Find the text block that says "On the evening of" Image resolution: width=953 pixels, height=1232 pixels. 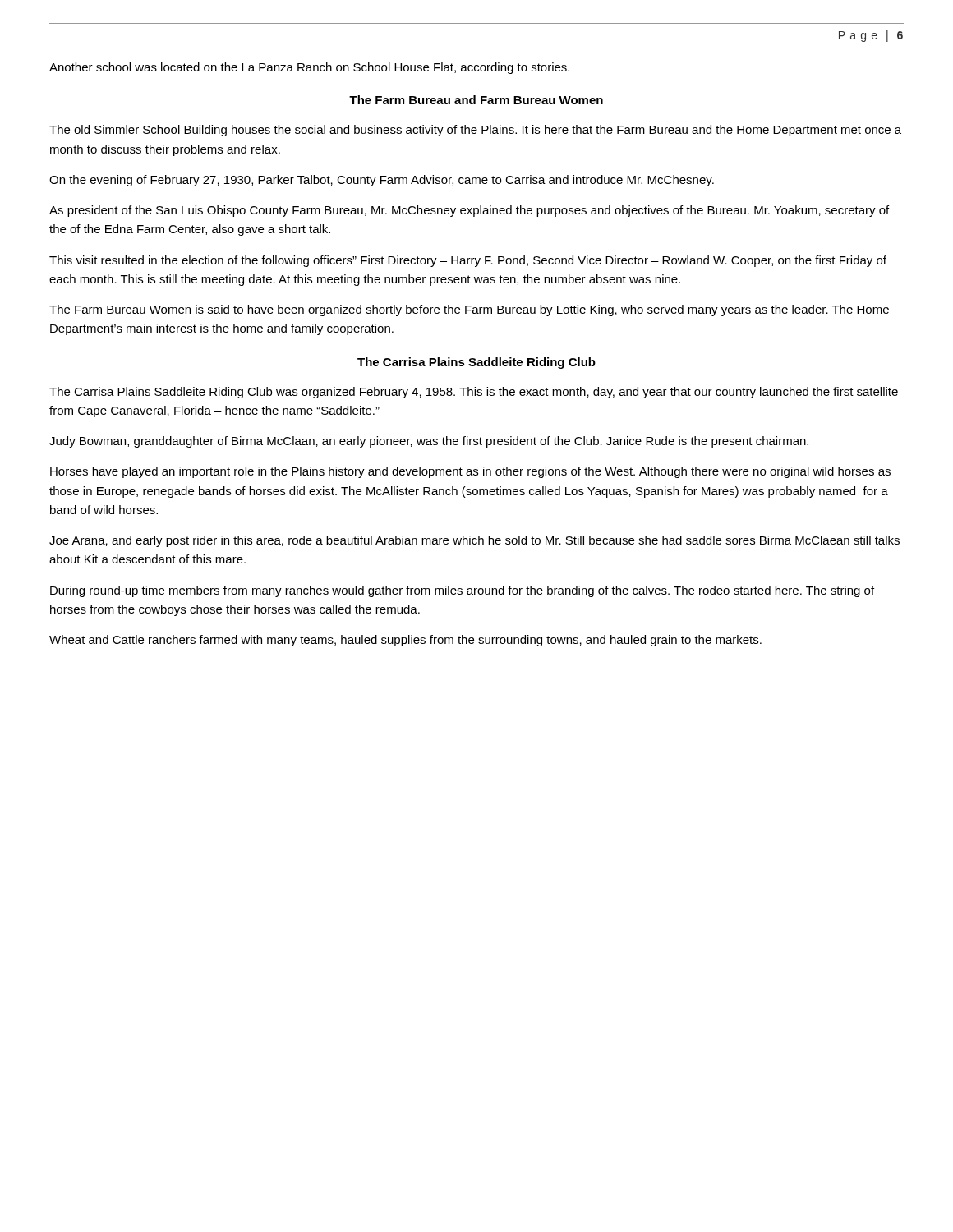point(382,179)
